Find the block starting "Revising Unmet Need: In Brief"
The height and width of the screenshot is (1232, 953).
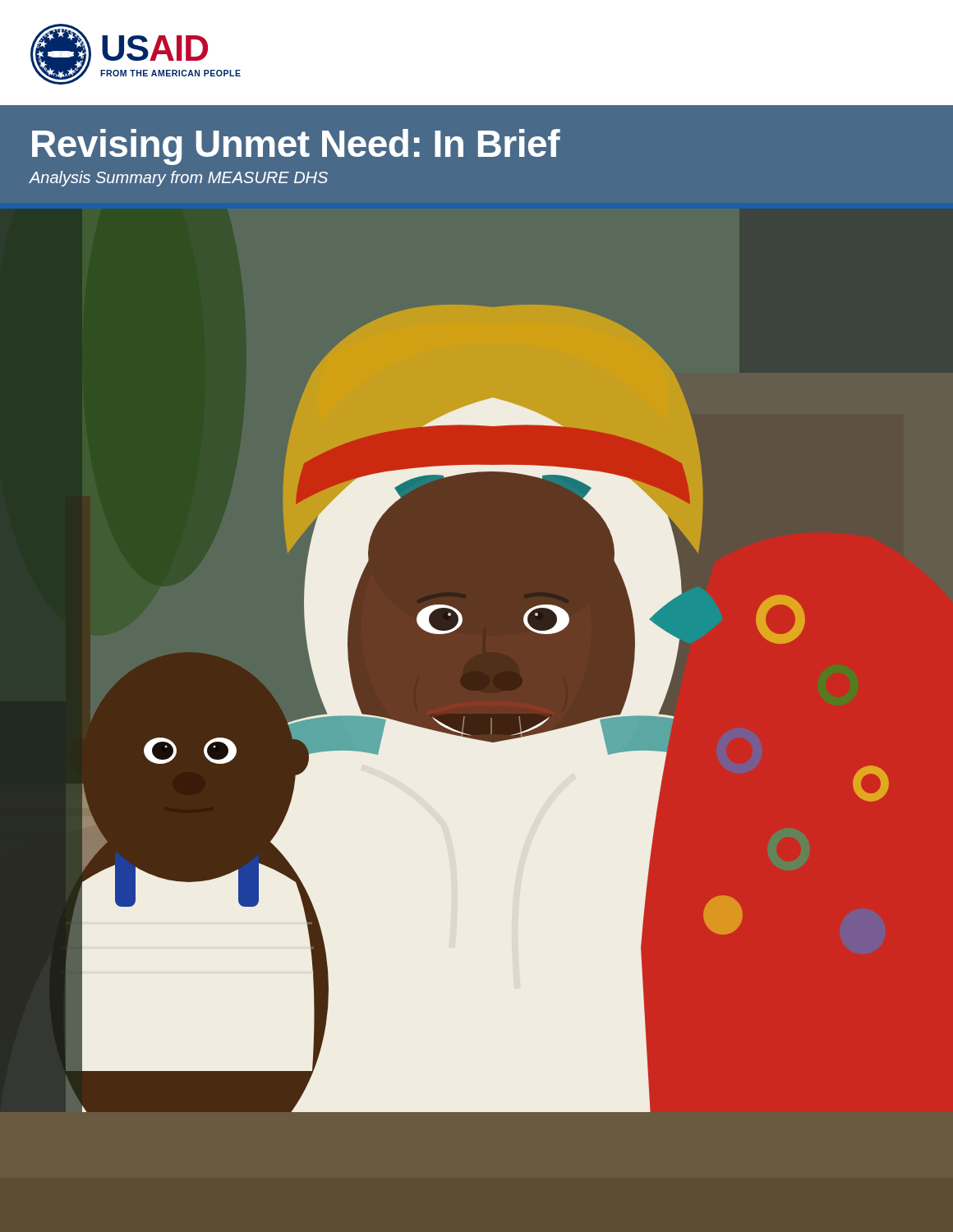(x=476, y=144)
